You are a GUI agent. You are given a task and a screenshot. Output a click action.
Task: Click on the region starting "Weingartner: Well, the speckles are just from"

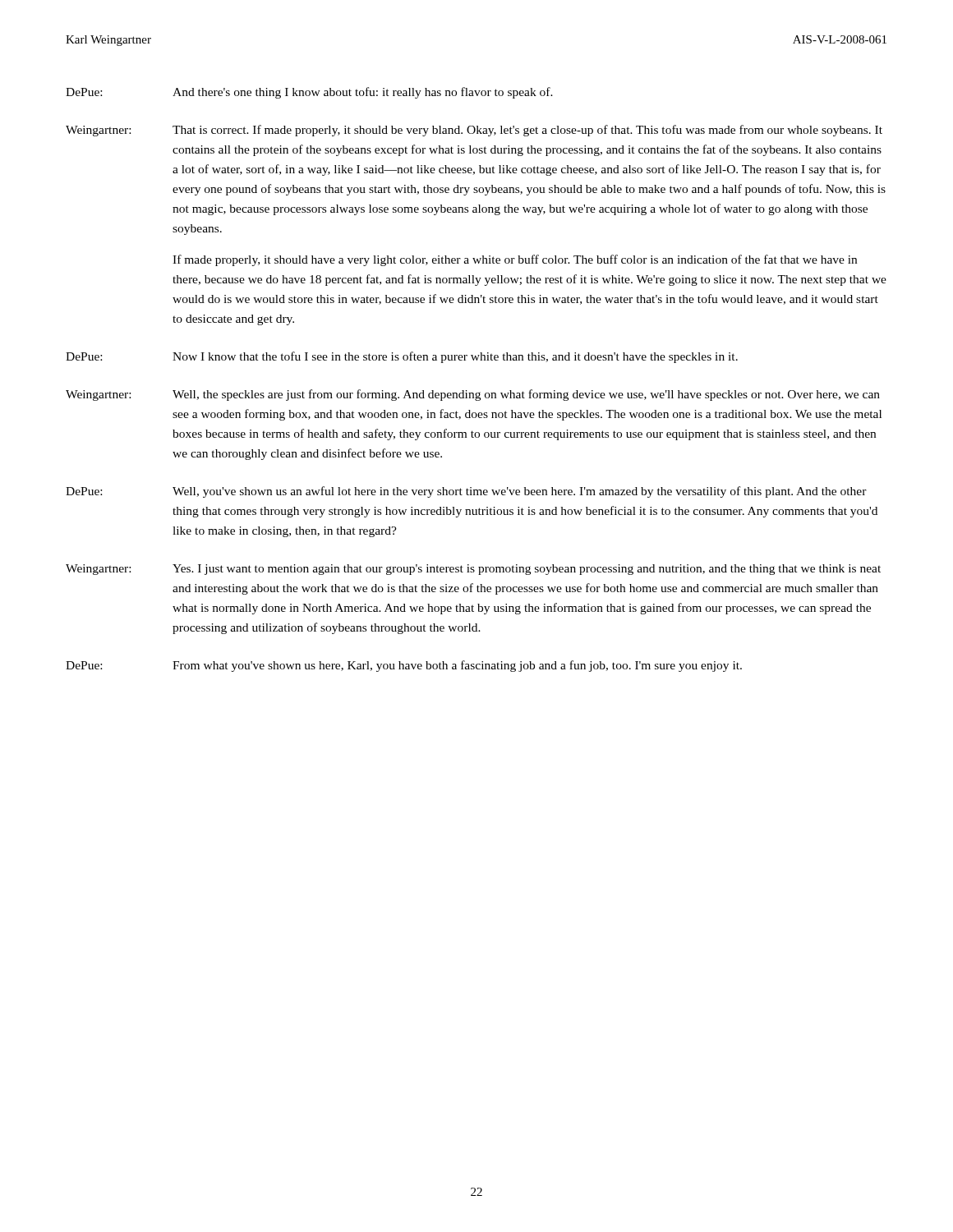coord(476,424)
